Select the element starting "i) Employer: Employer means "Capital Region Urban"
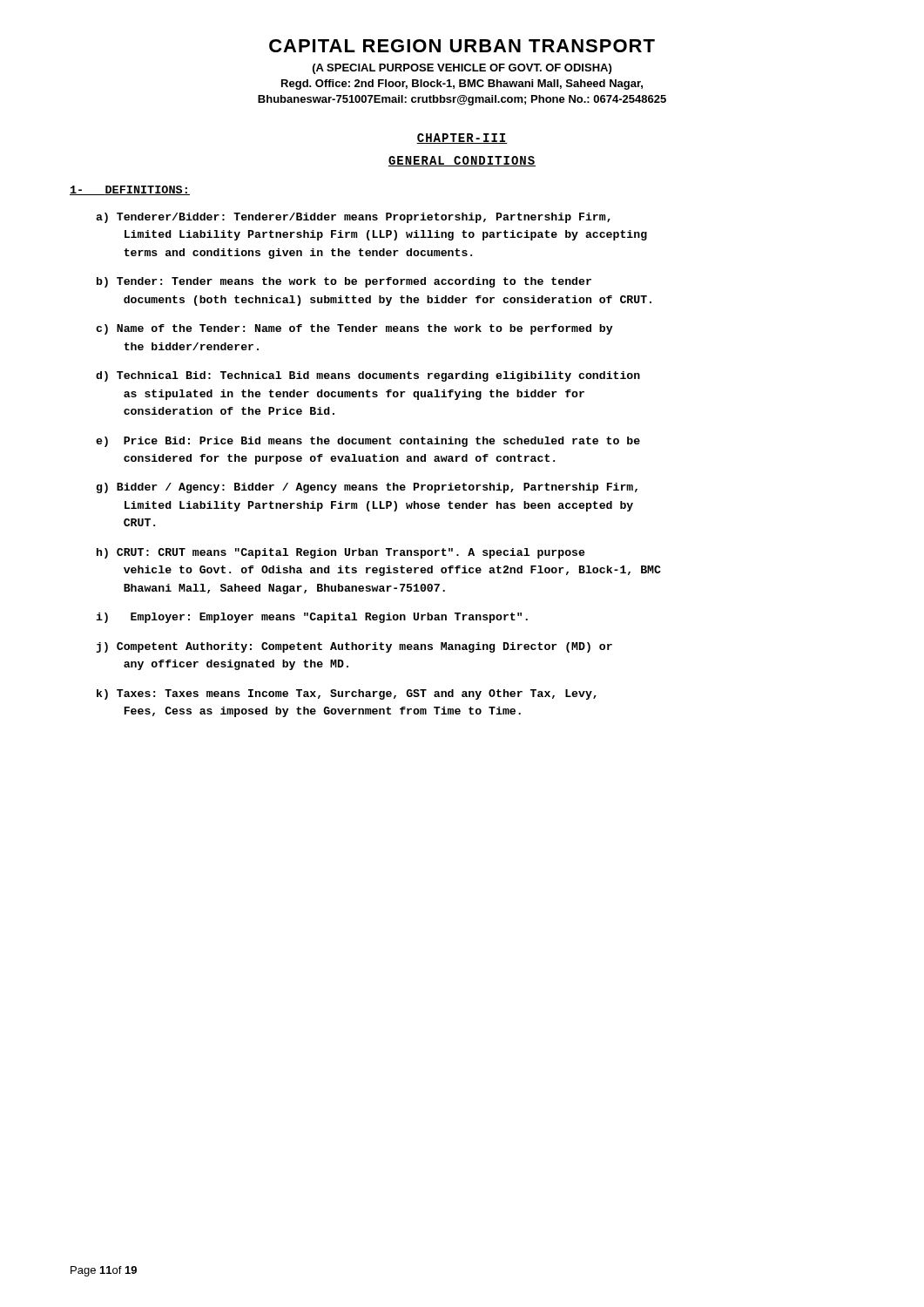This screenshot has height=1307, width=924. click(x=313, y=617)
